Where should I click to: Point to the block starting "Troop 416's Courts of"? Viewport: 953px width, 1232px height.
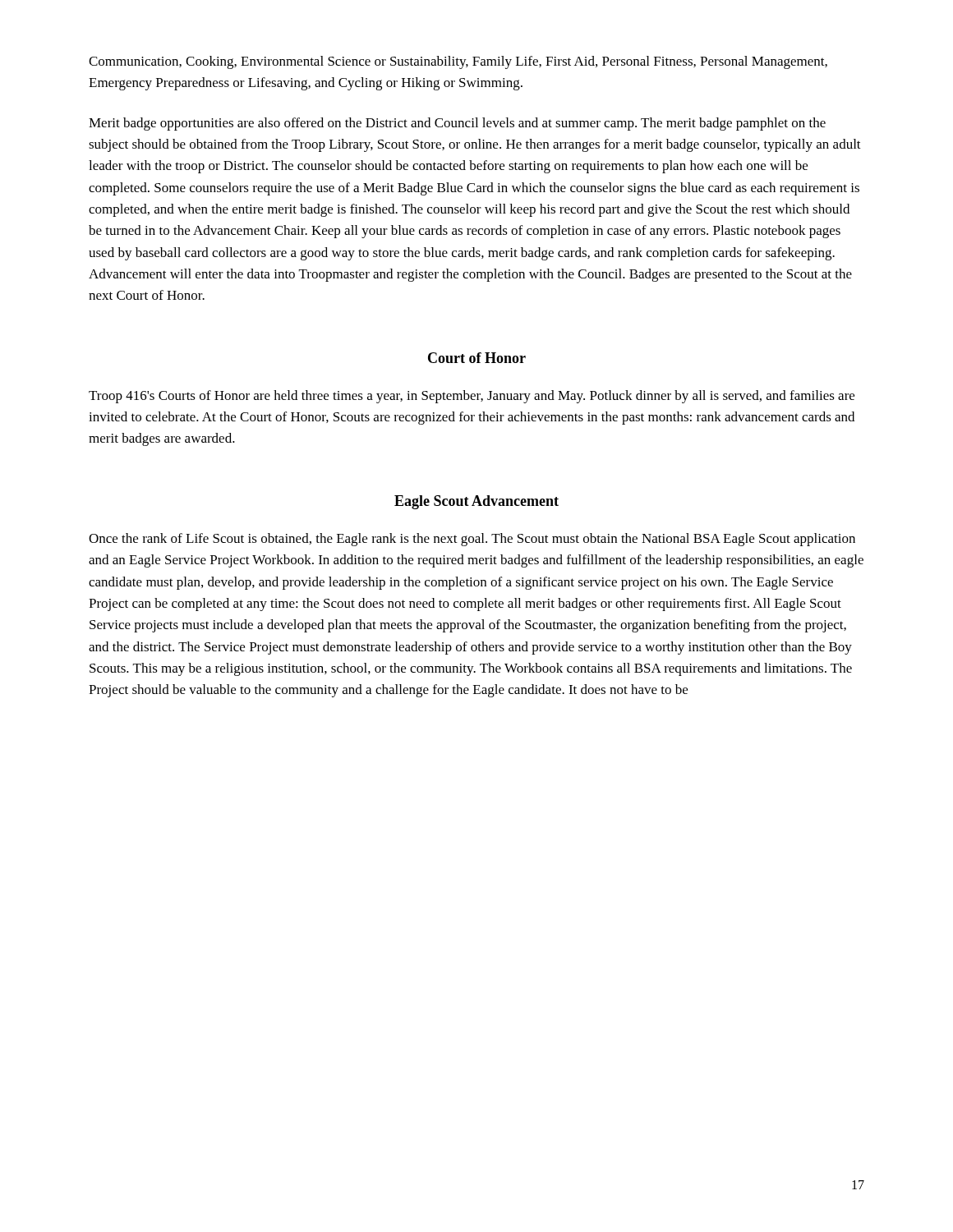[472, 417]
